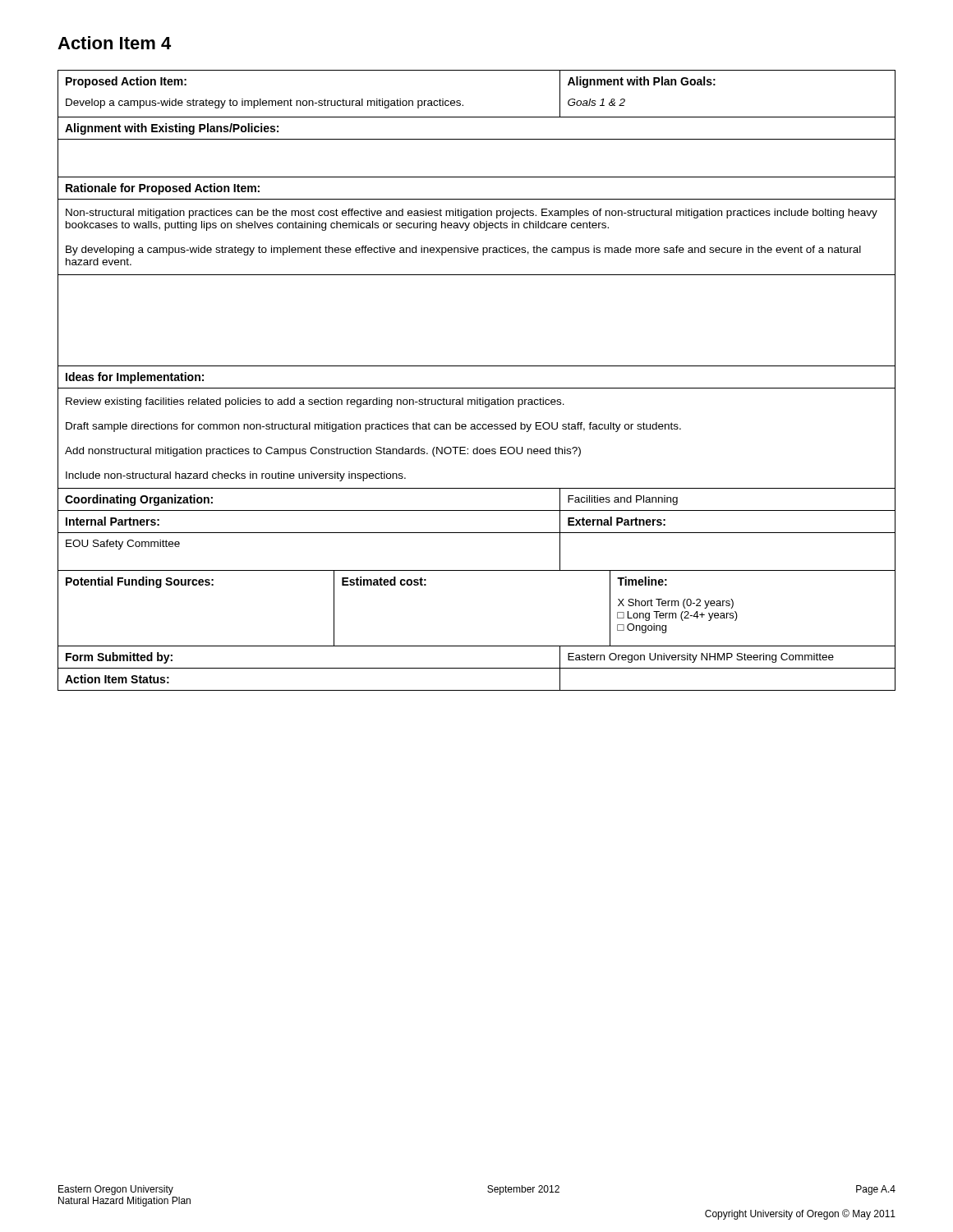Click on the text block containing "Eastern Oregon University NHMP"
This screenshot has height=1232, width=953.
point(701,657)
